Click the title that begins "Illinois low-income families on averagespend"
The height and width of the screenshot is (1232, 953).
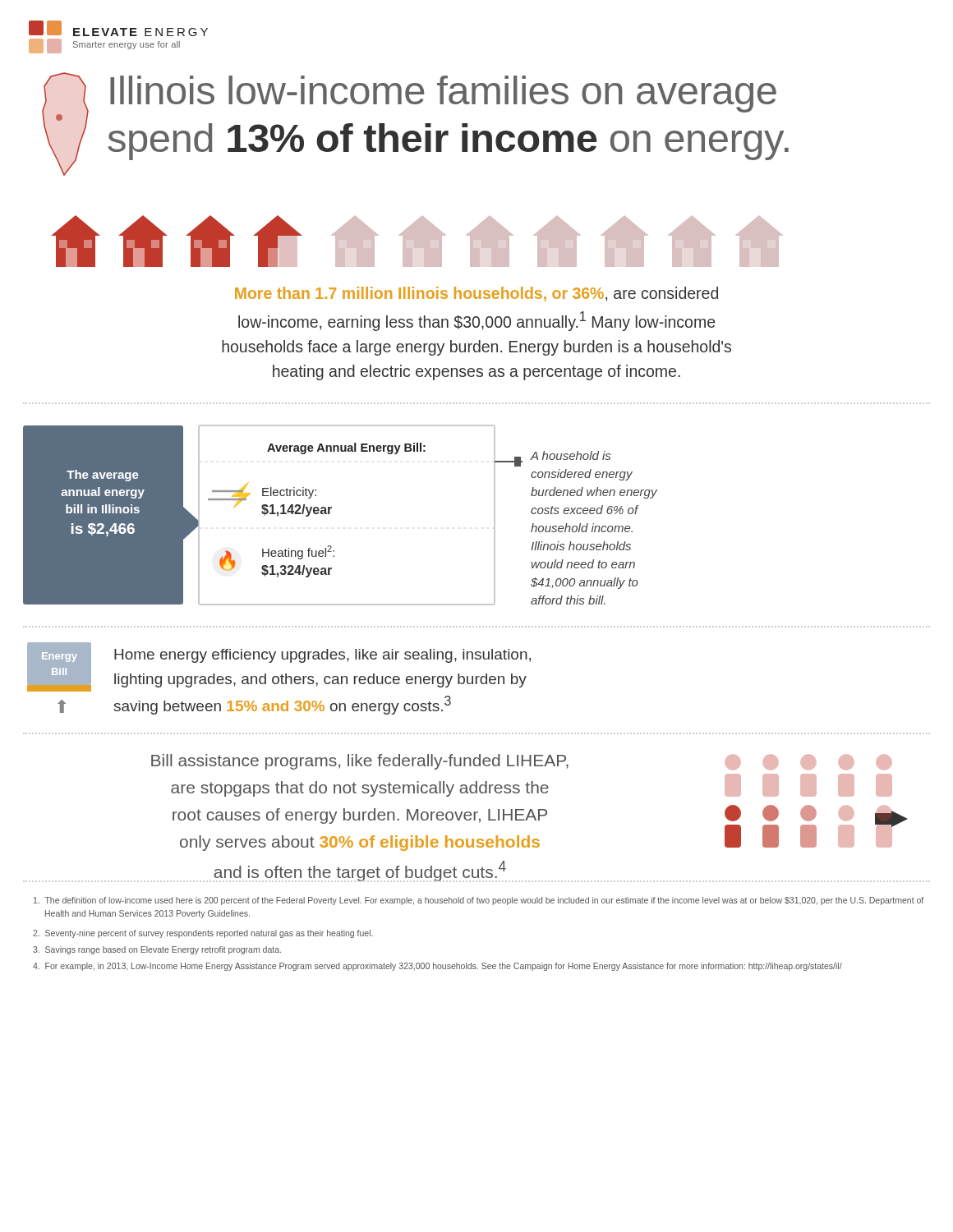tap(449, 114)
